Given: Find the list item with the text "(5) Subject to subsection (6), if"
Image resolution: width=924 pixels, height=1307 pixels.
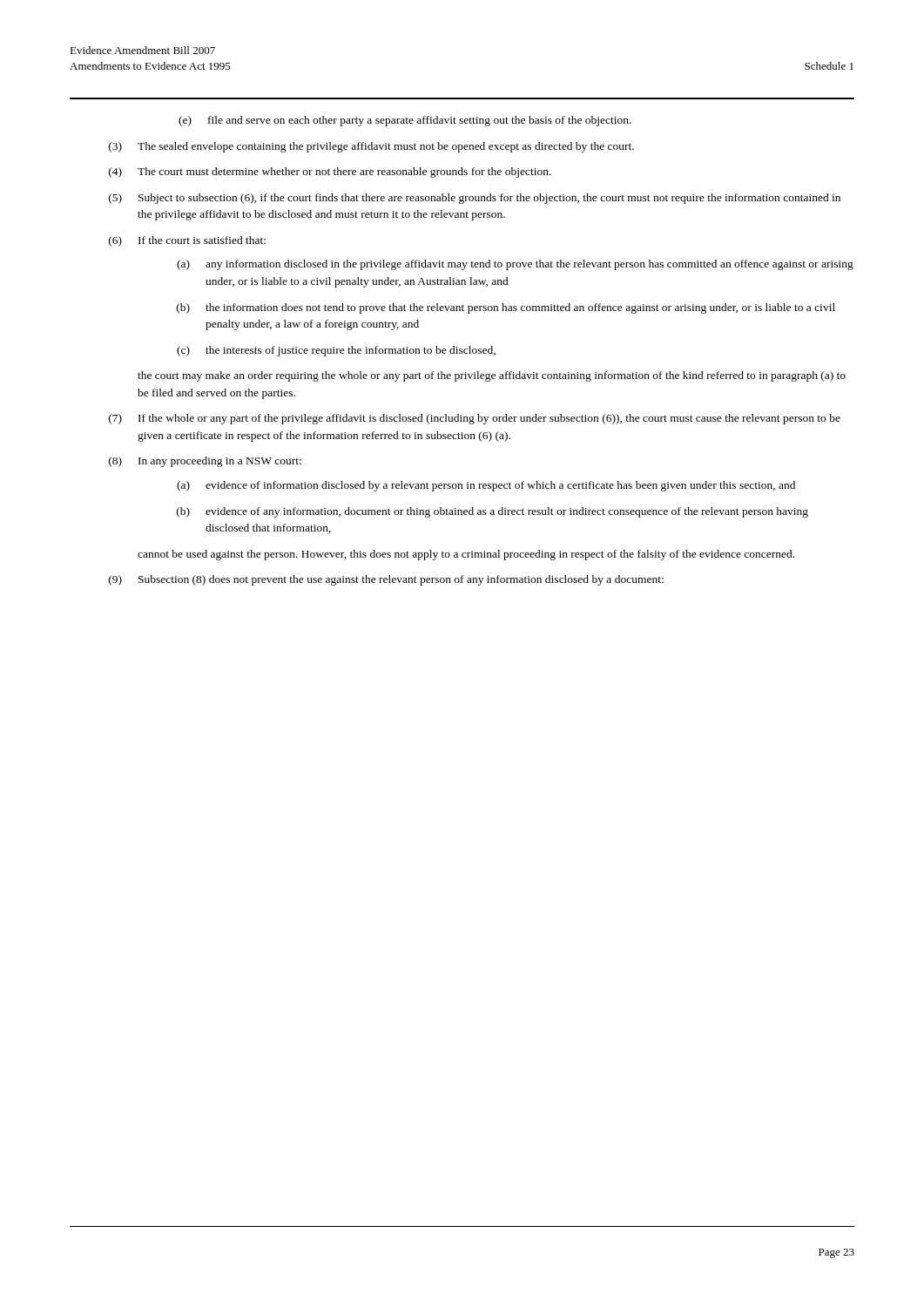Looking at the screenshot, I should (462, 206).
